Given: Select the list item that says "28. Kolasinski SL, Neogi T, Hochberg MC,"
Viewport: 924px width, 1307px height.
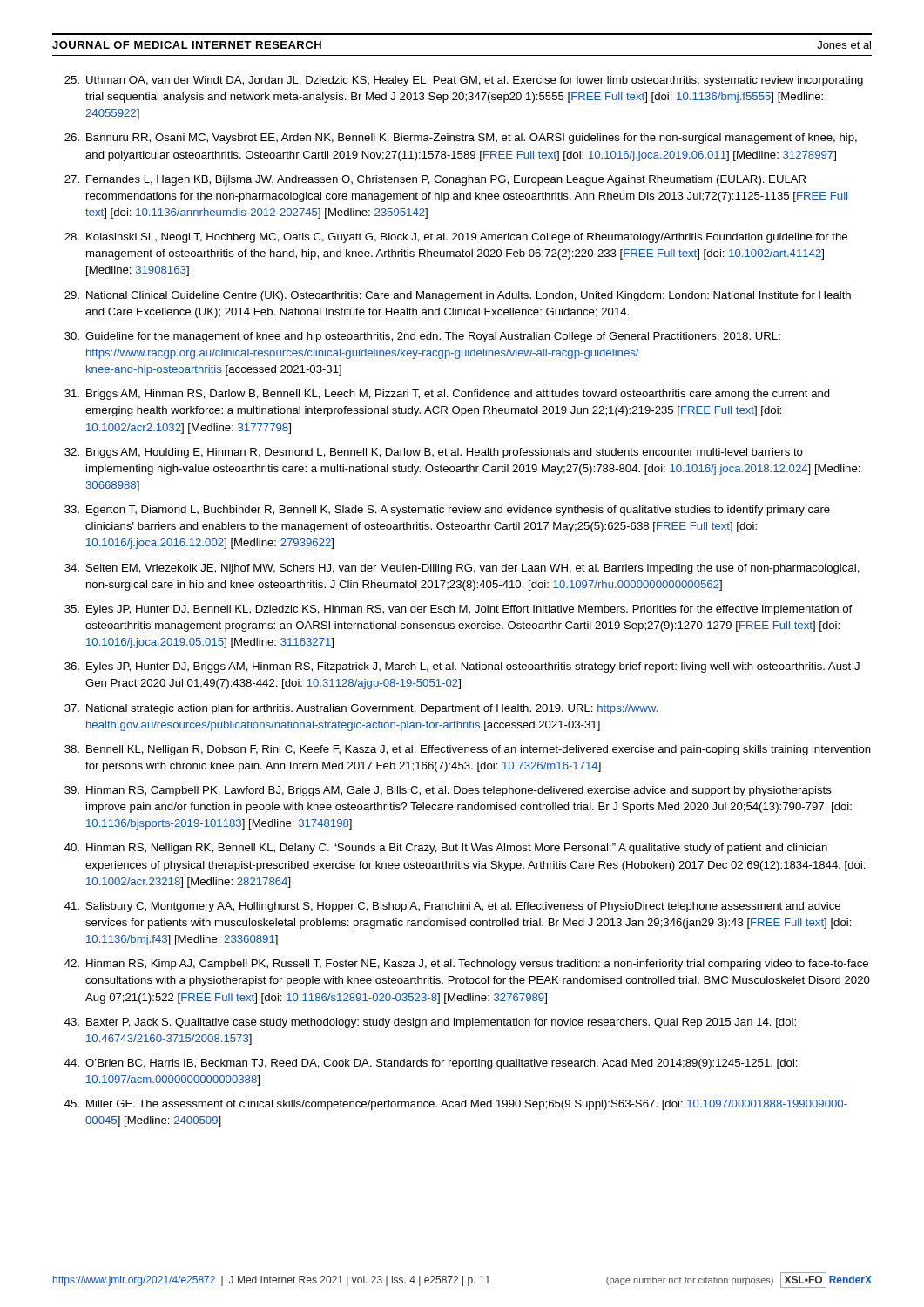Looking at the screenshot, I should coord(462,253).
